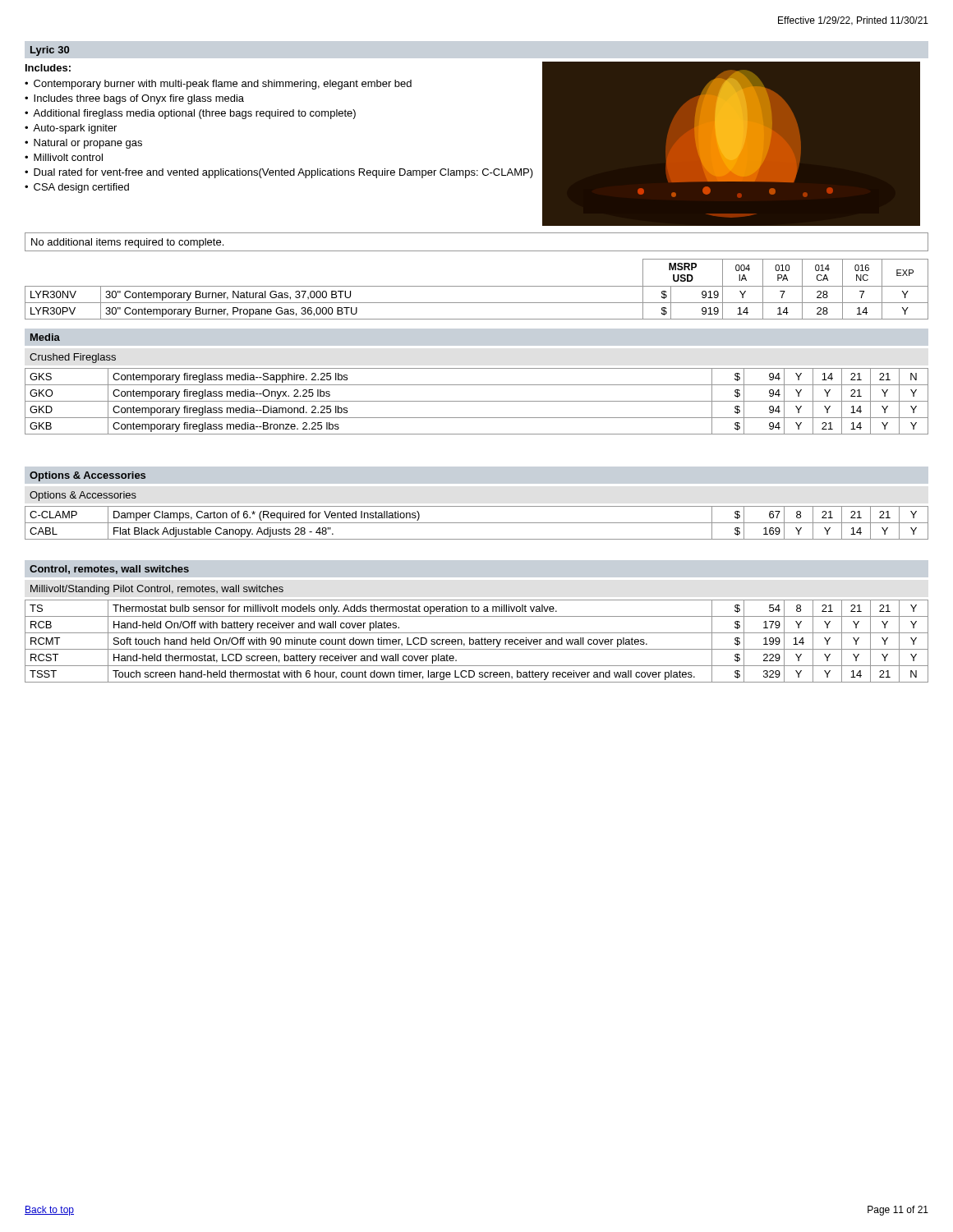The width and height of the screenshot is (953, 1232).
Task: Locate the element starting "• Dual rated for vent-free and vented applications(Vented"
Action: pyautogui.click(x=279, y=172)
